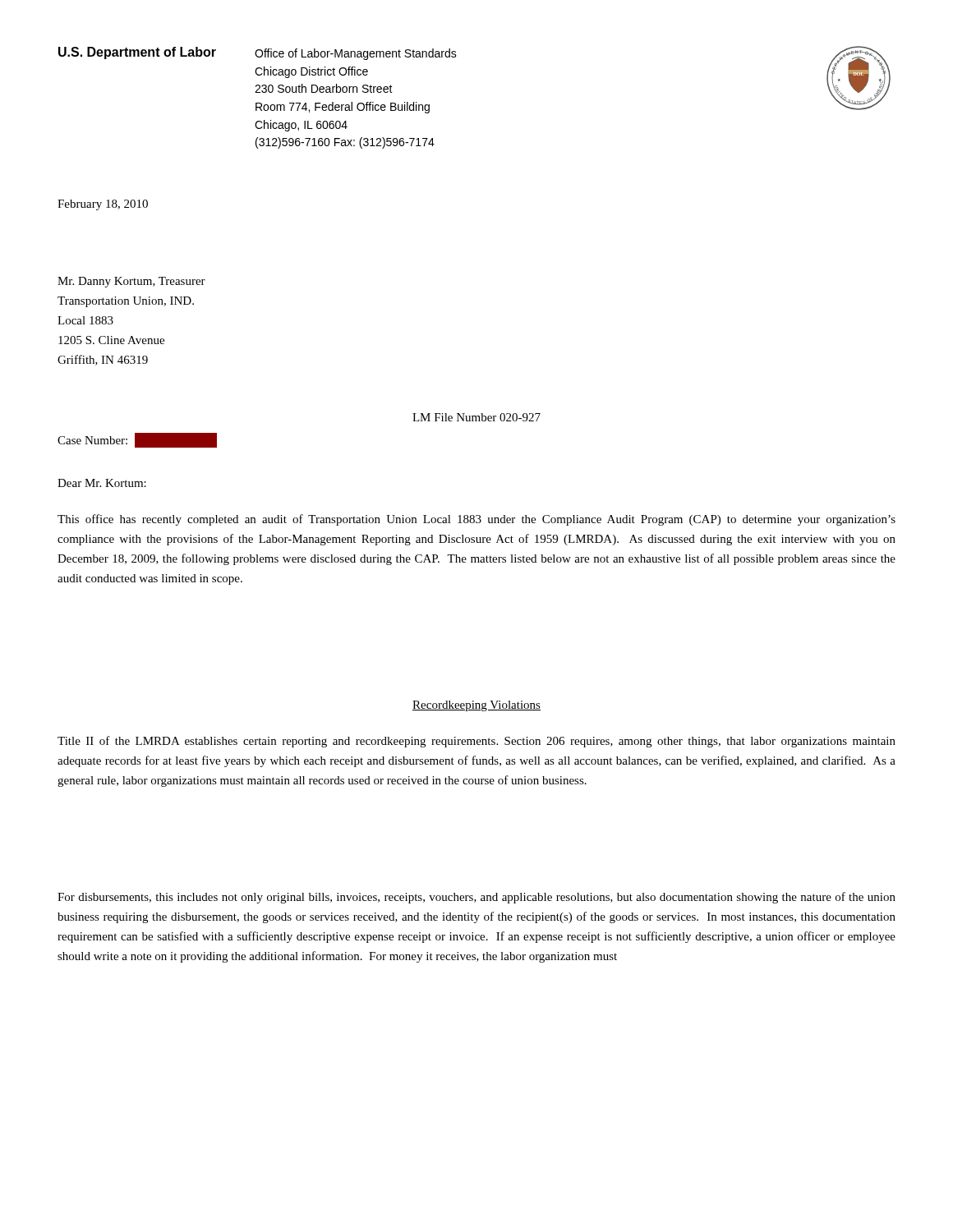Image resolution: width=953 pixels, height=1232 pixels.
Task: Locate the text block that reads "Title II of the LMRDA establishes"
Action: (476, 761)
